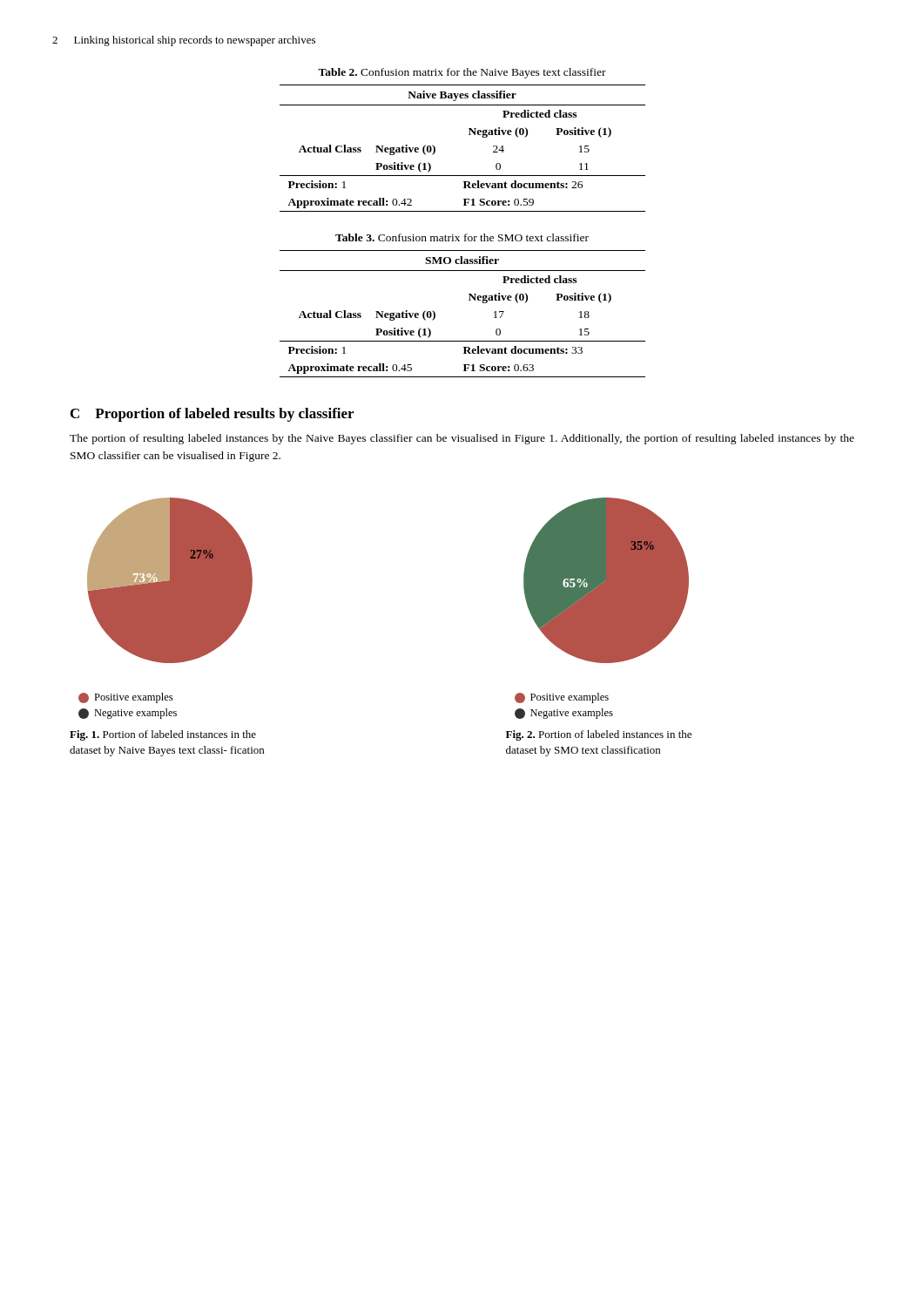
Task: Find the text block that reads "The portion of resulting labeled instances"
Action: click(462, 446)
